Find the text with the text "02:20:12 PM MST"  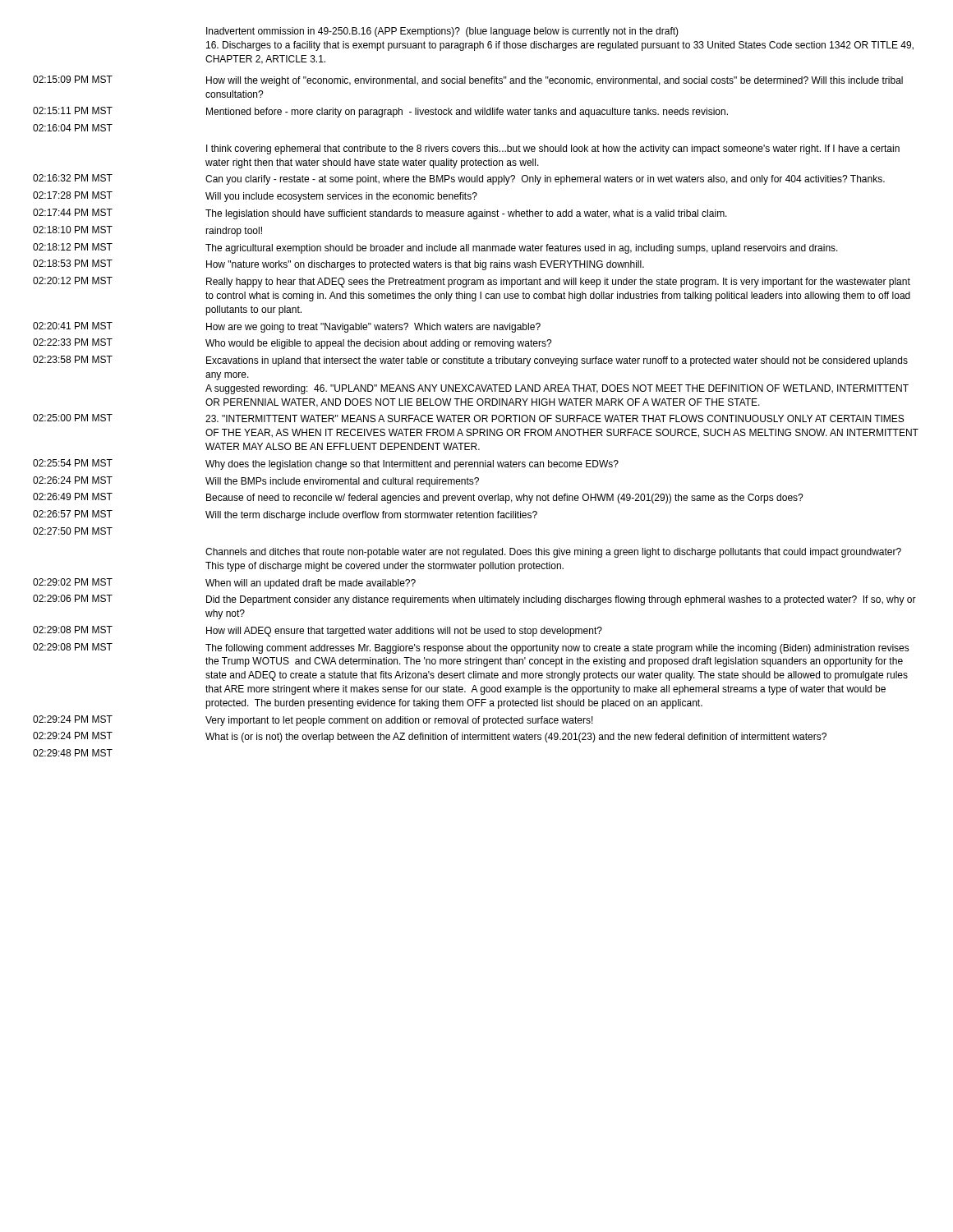[73, 281]
